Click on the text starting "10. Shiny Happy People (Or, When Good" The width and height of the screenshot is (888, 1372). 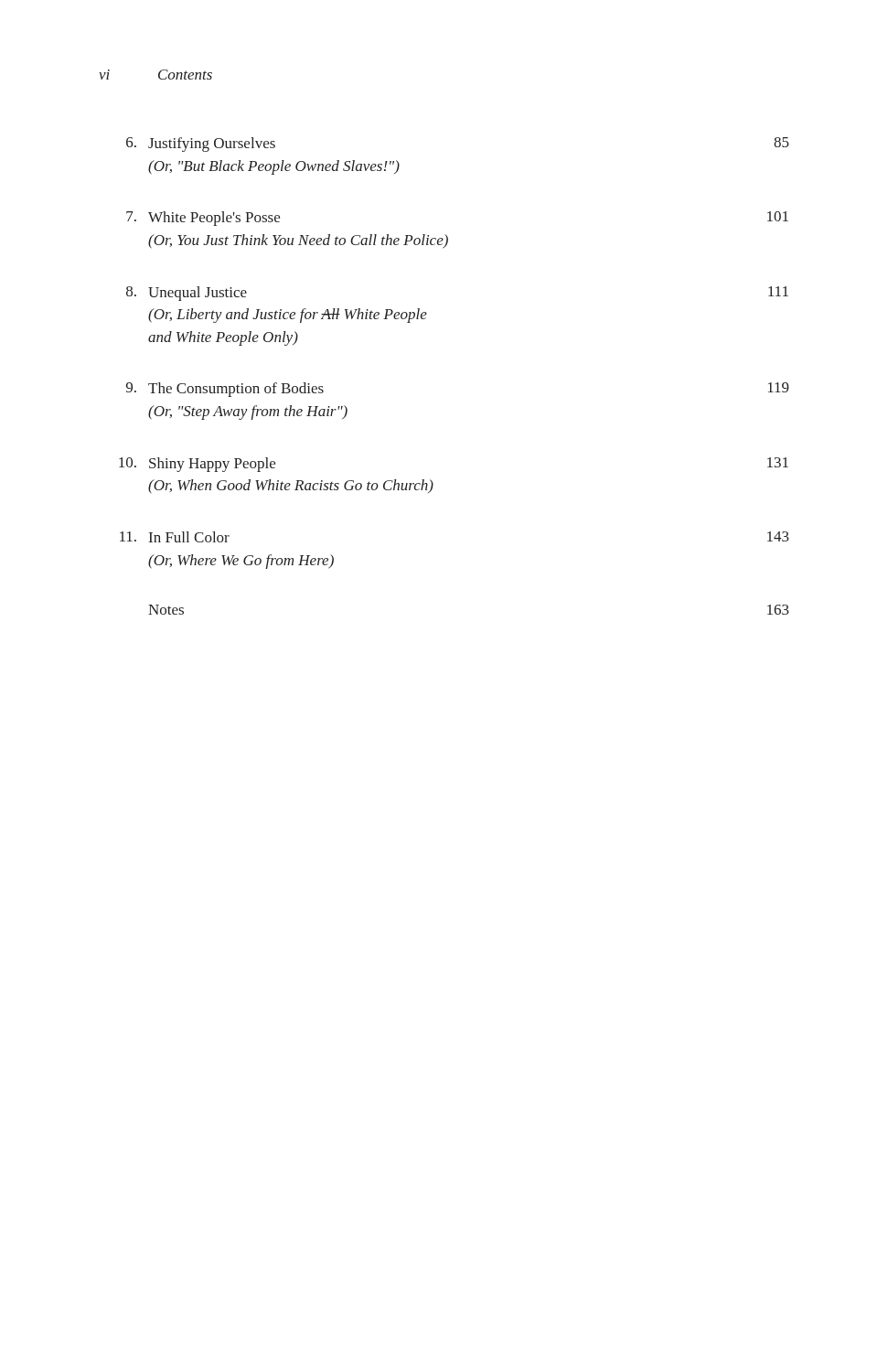click(193, 463)
